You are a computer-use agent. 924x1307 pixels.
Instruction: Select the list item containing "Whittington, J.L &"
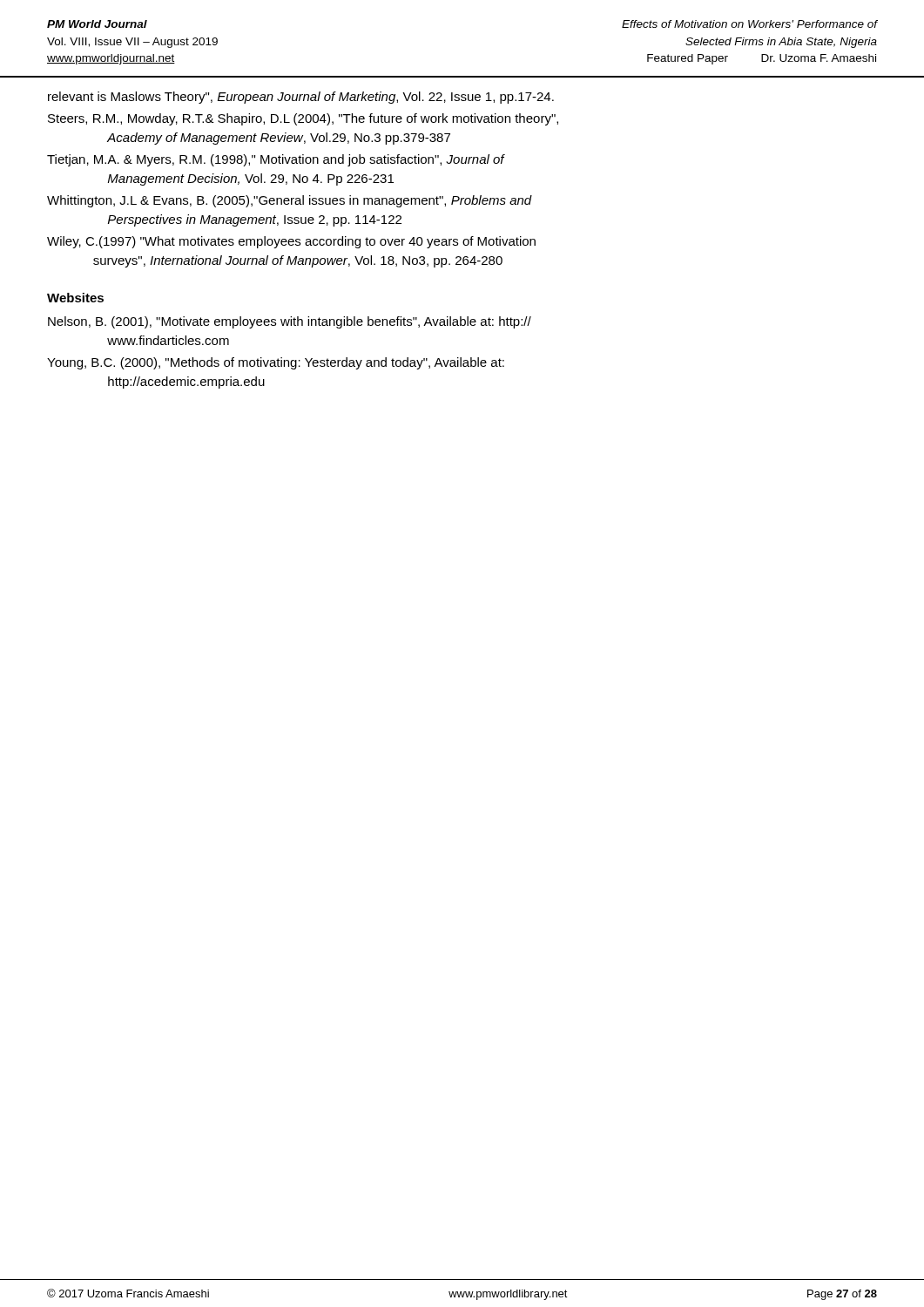pyautogui.click(x=289, y=209)
